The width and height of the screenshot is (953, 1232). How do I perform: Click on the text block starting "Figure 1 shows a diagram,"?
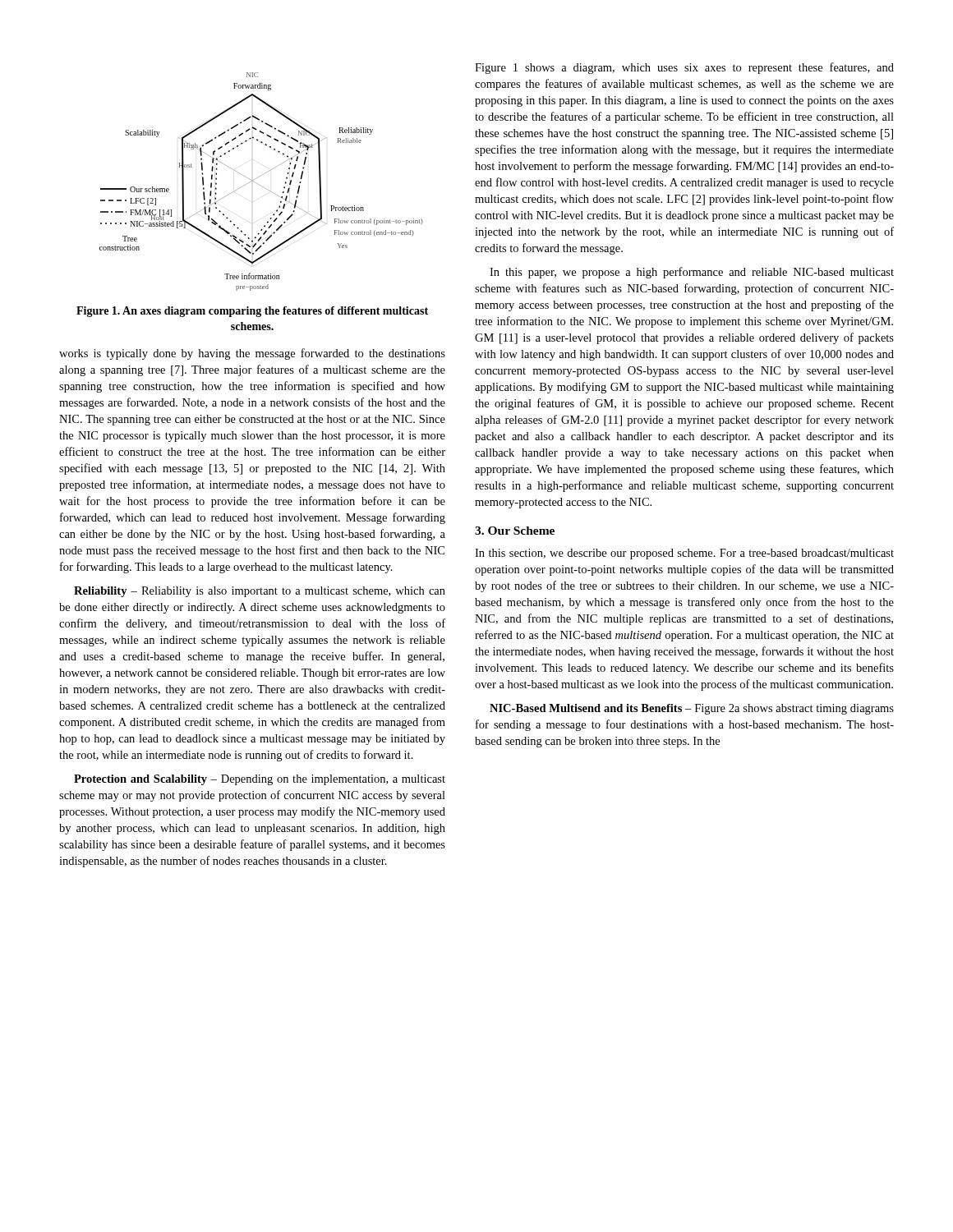point(684,158)
